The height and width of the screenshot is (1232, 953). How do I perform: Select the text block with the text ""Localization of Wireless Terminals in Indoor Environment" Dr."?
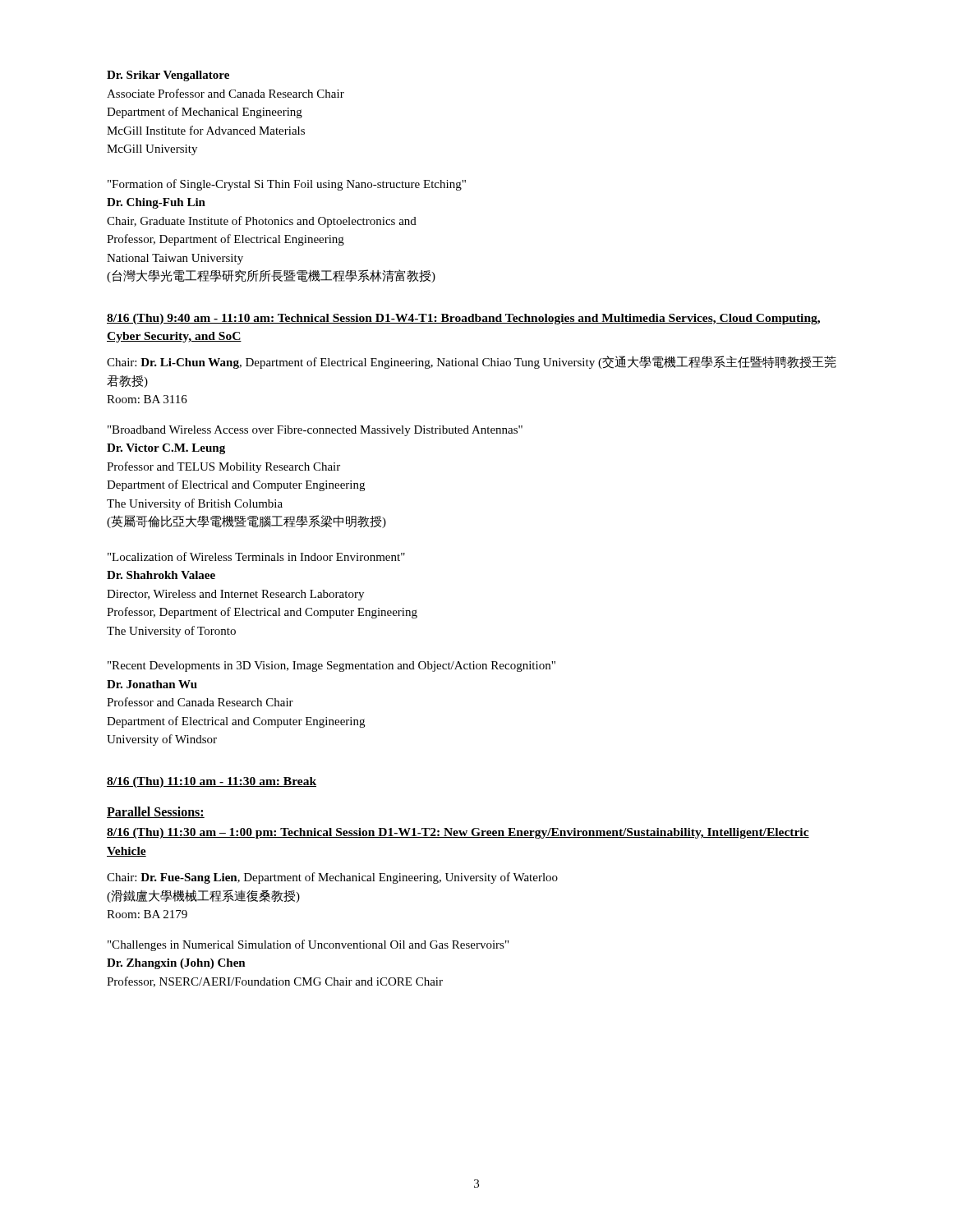[256, 556]
